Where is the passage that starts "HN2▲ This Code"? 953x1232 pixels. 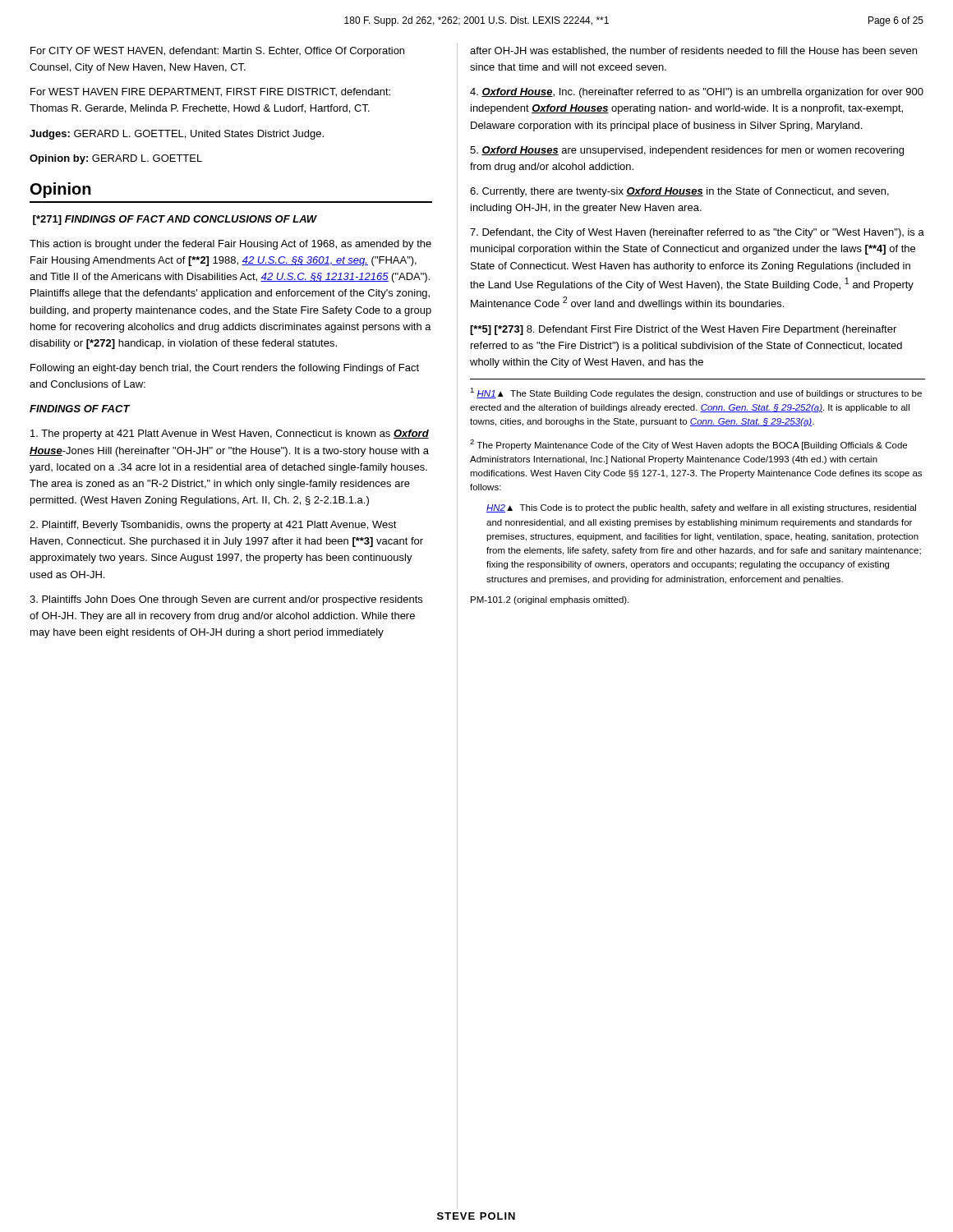pos(704,543)
